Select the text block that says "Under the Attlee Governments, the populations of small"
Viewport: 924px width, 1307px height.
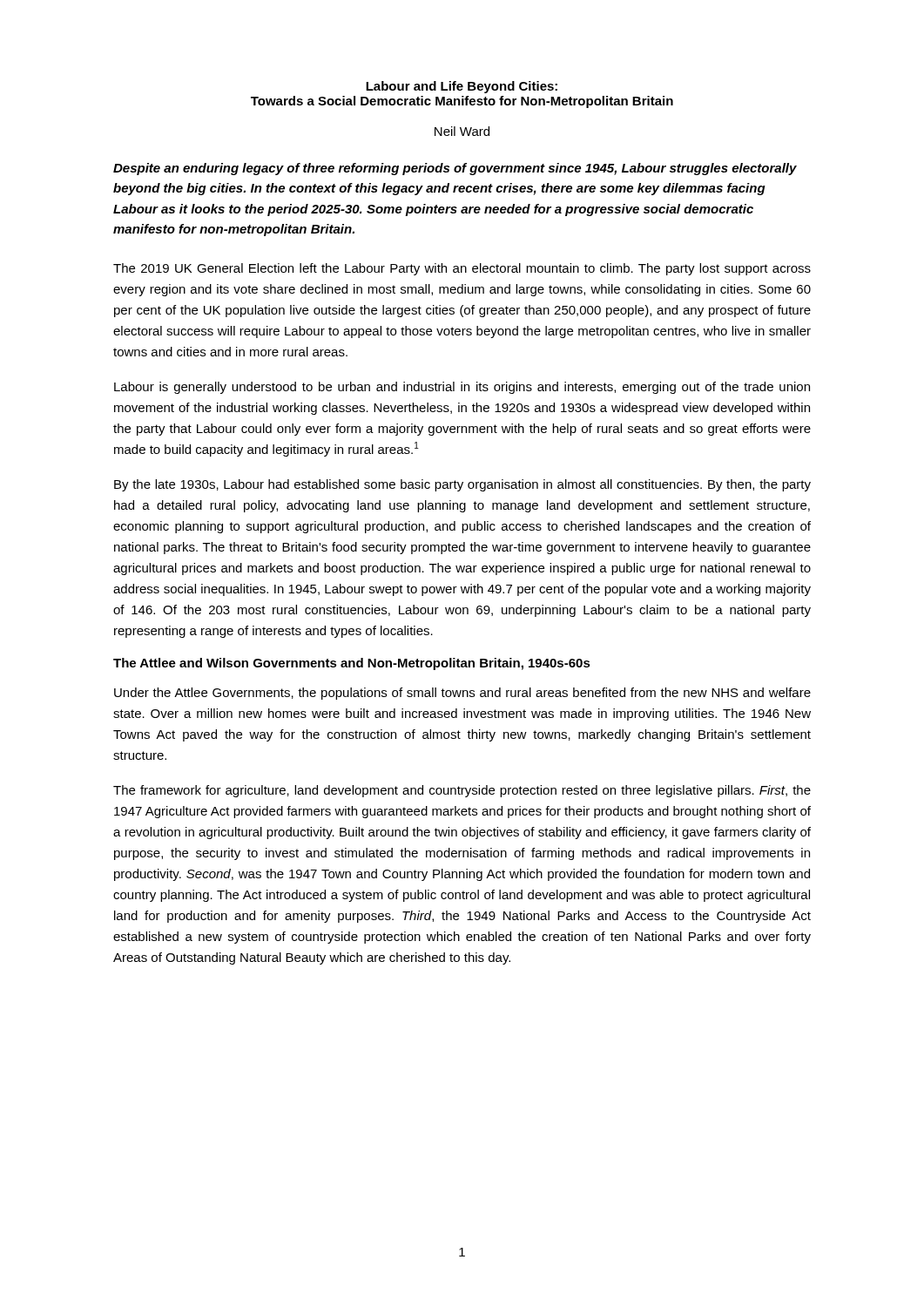click(x=462, y=724)
